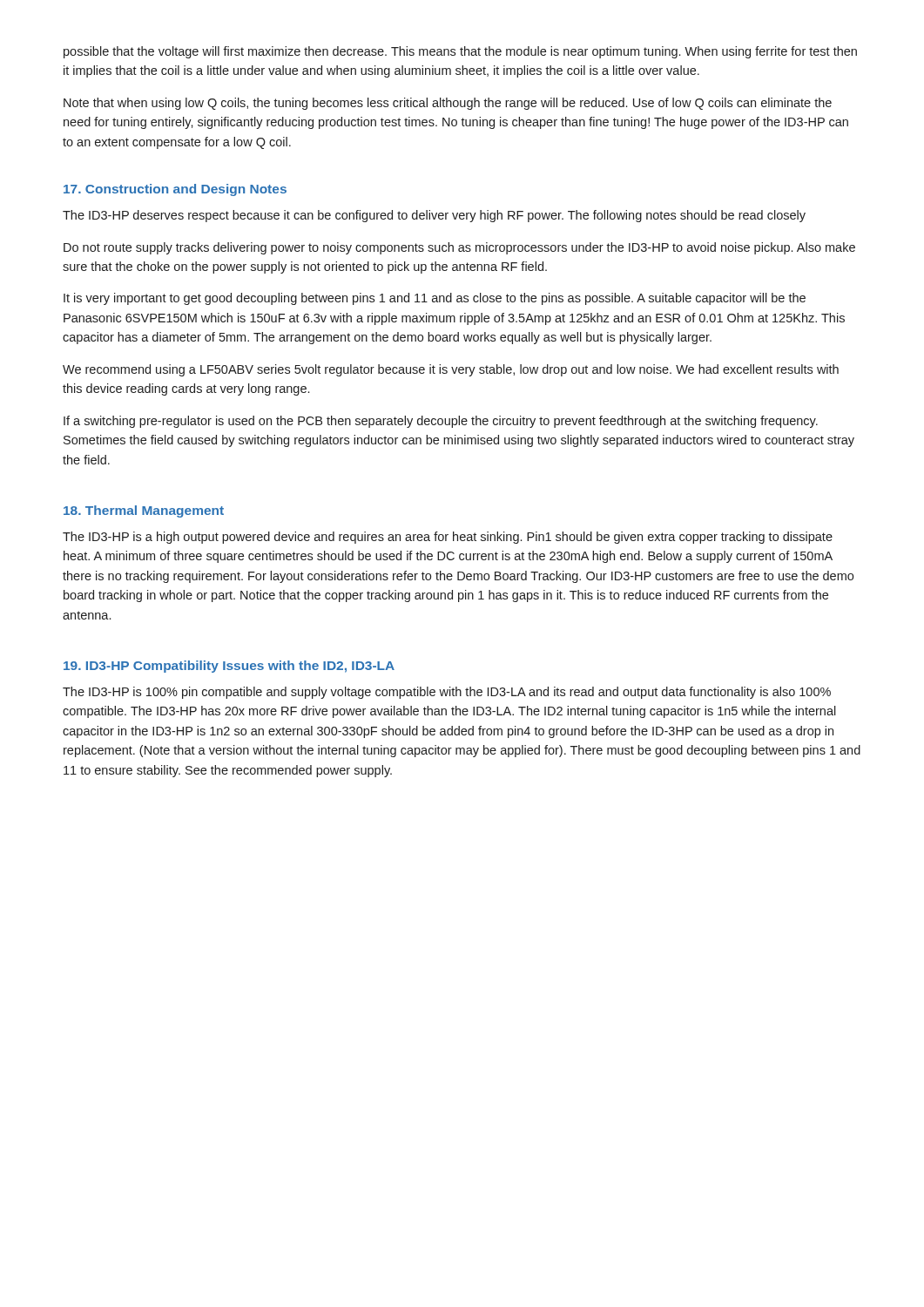The height and width of the screenshot is (1307, 924).
Task: Find the text block starting "Do not route supply tracks"
Action: click(462, 257)
